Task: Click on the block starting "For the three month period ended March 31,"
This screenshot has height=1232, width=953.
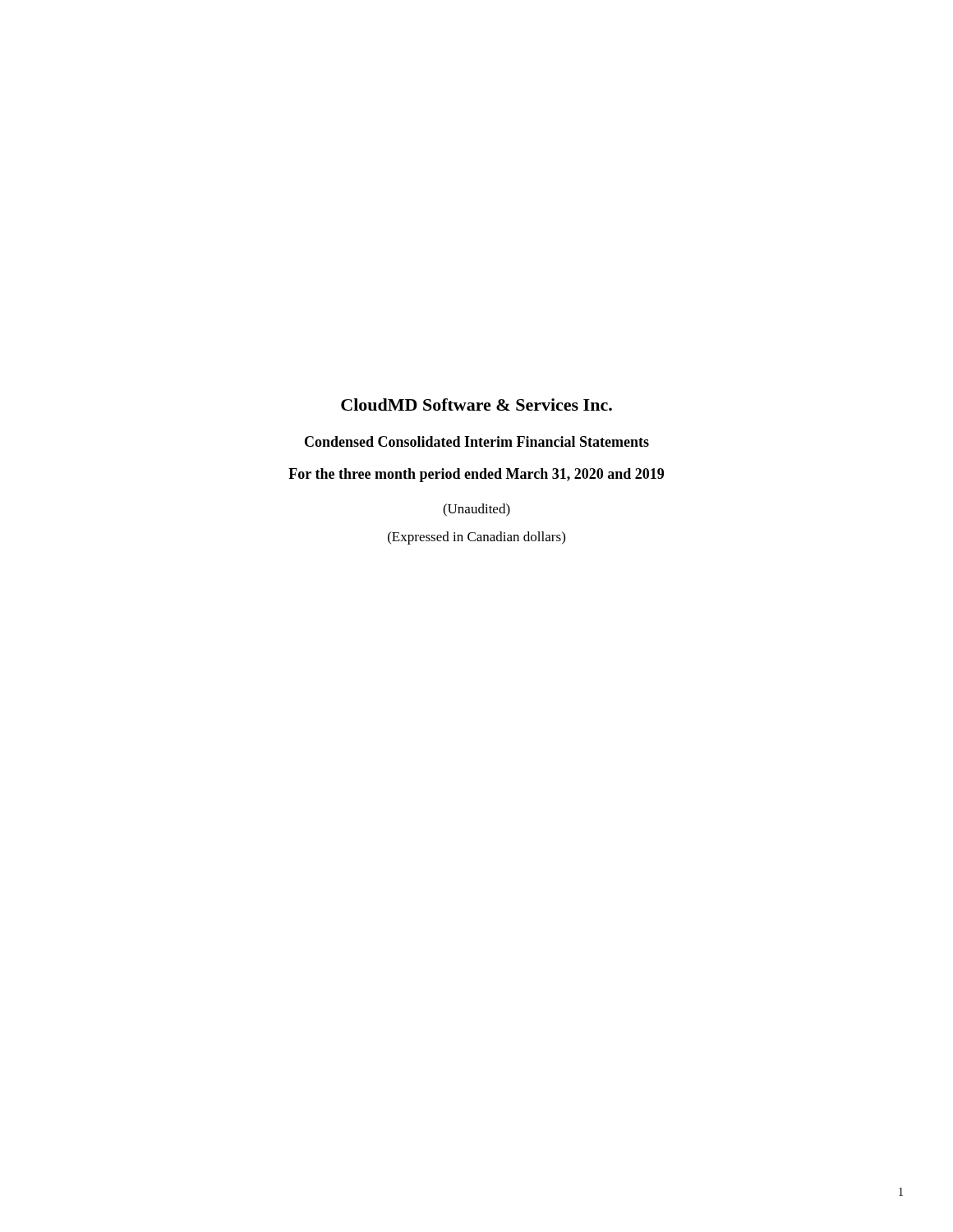Action: pyautogui.click(x=476, y=474)
